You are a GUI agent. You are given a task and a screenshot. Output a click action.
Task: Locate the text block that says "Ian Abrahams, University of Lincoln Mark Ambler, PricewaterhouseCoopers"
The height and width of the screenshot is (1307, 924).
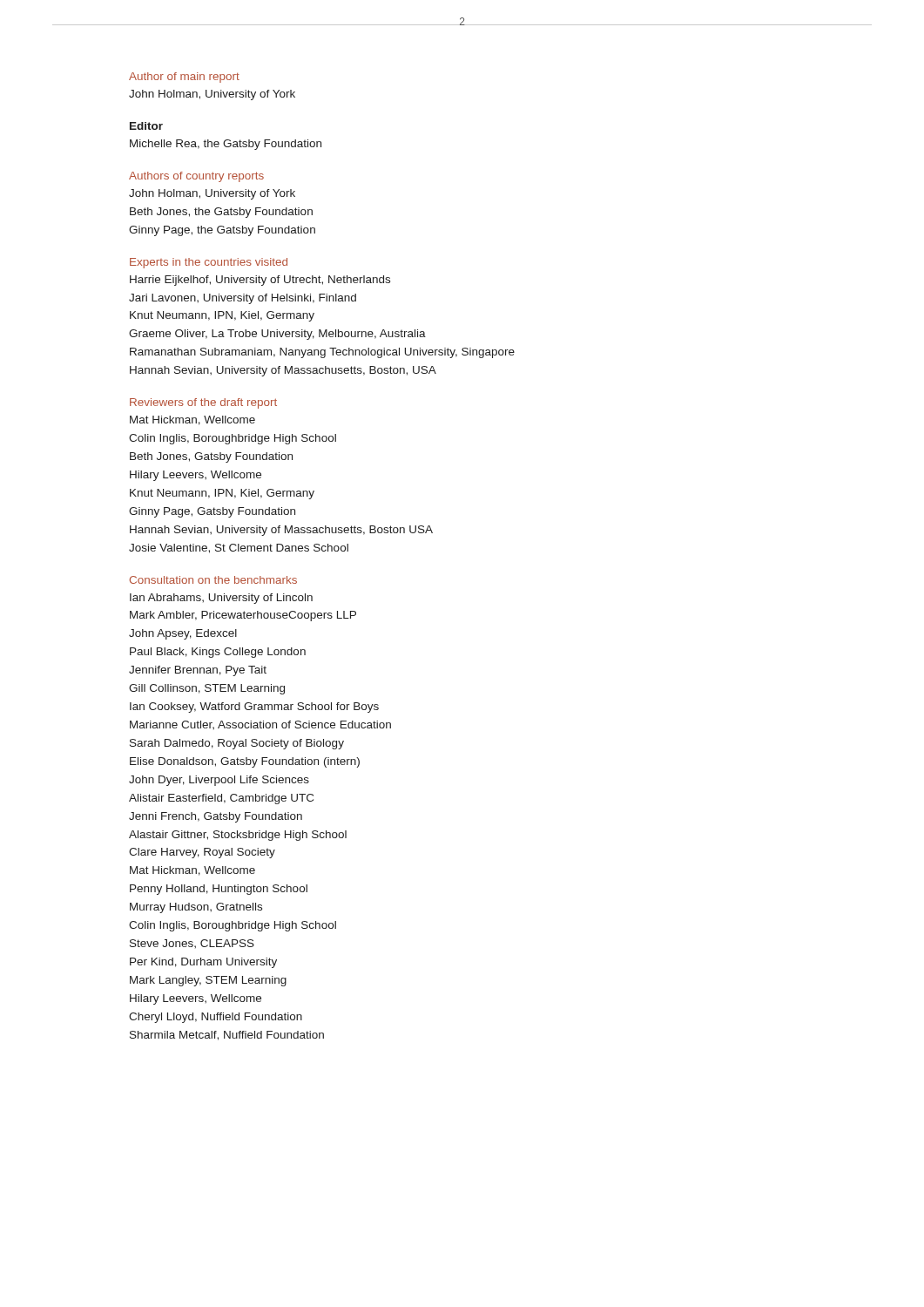tap(221, 599)
